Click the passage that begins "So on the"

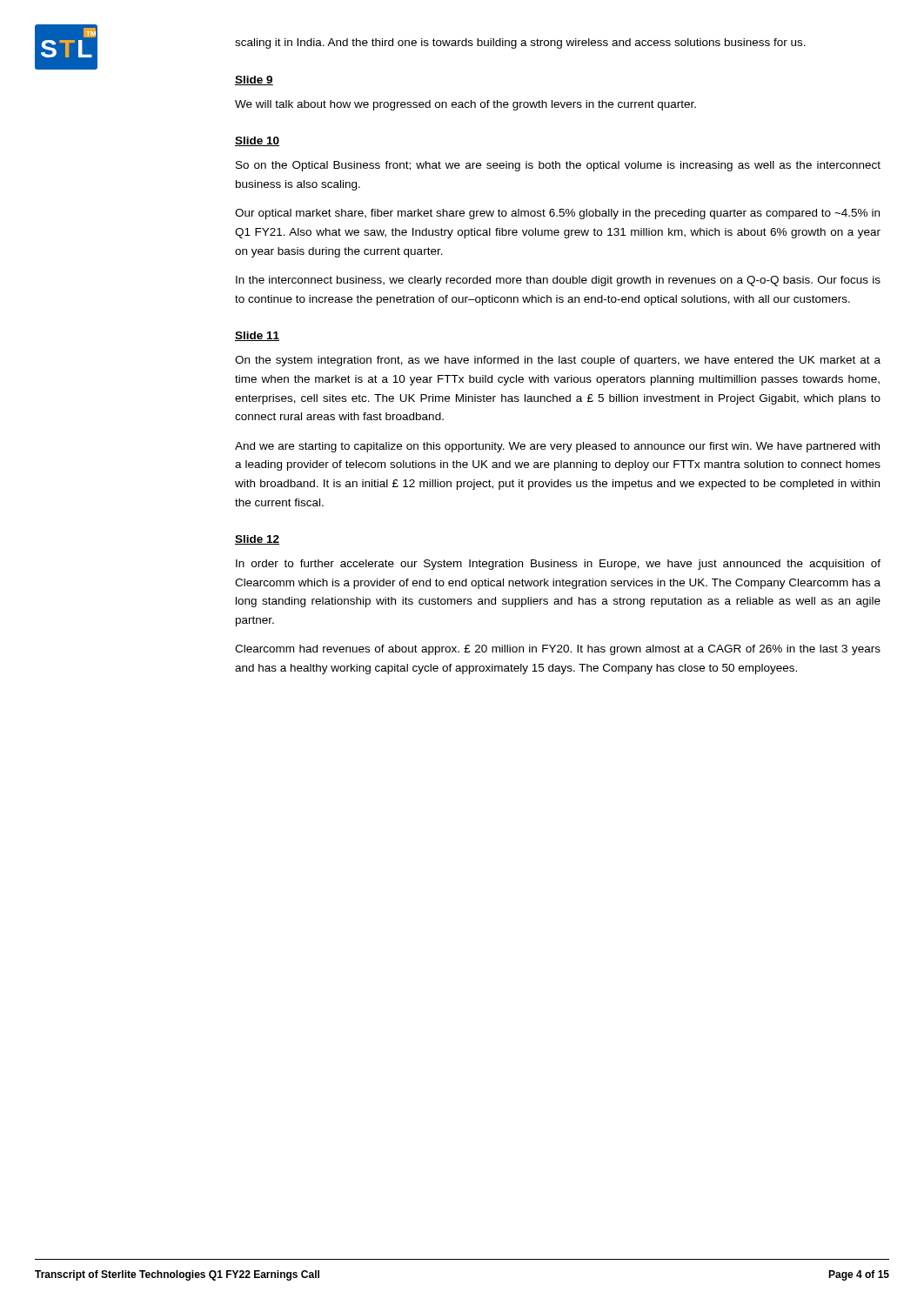[x=558, y=174]
